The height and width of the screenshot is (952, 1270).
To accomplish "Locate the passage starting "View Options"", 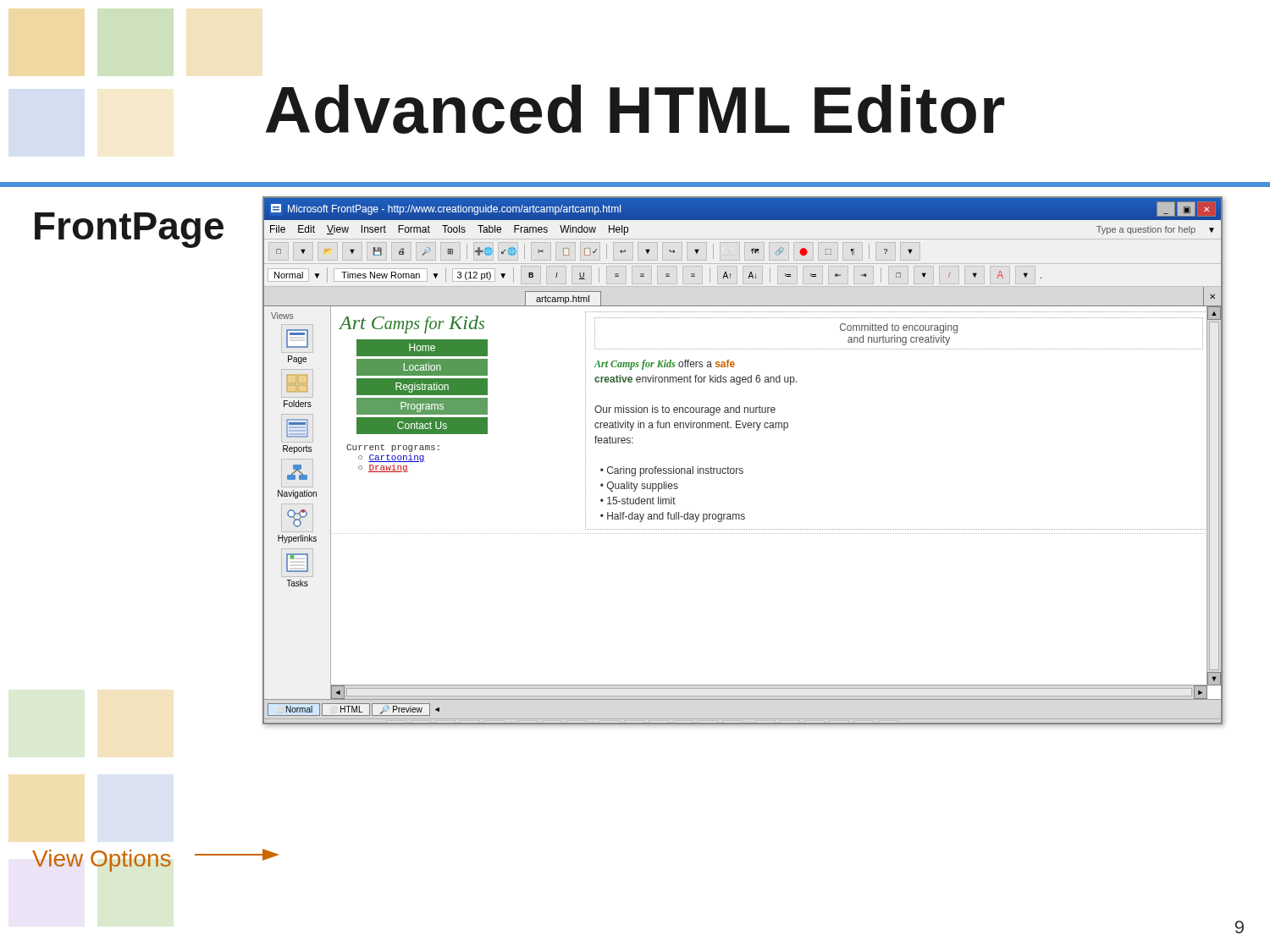I will click(x=102, y=859).
